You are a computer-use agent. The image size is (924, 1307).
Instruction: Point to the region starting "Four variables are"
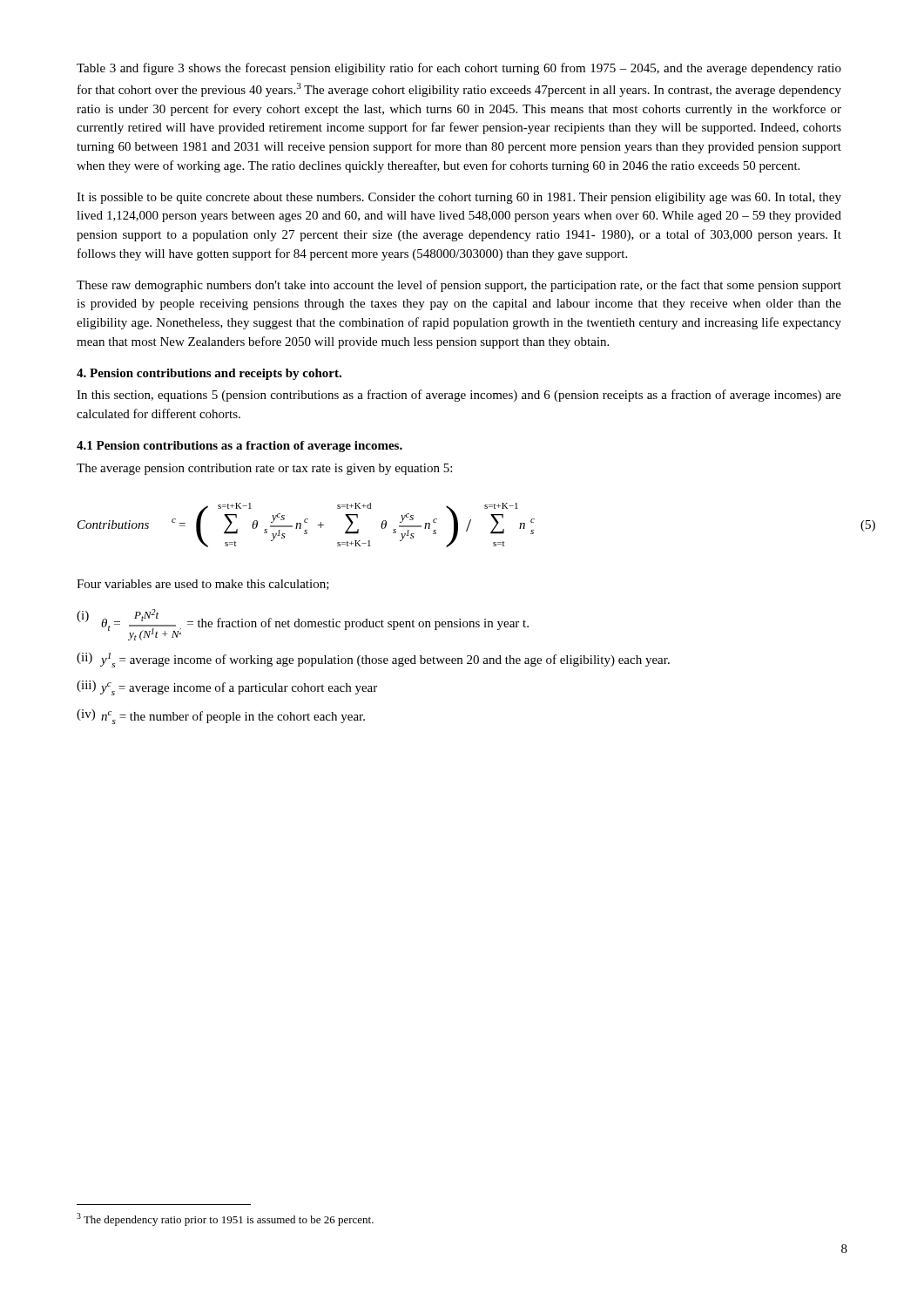[203, 585]
